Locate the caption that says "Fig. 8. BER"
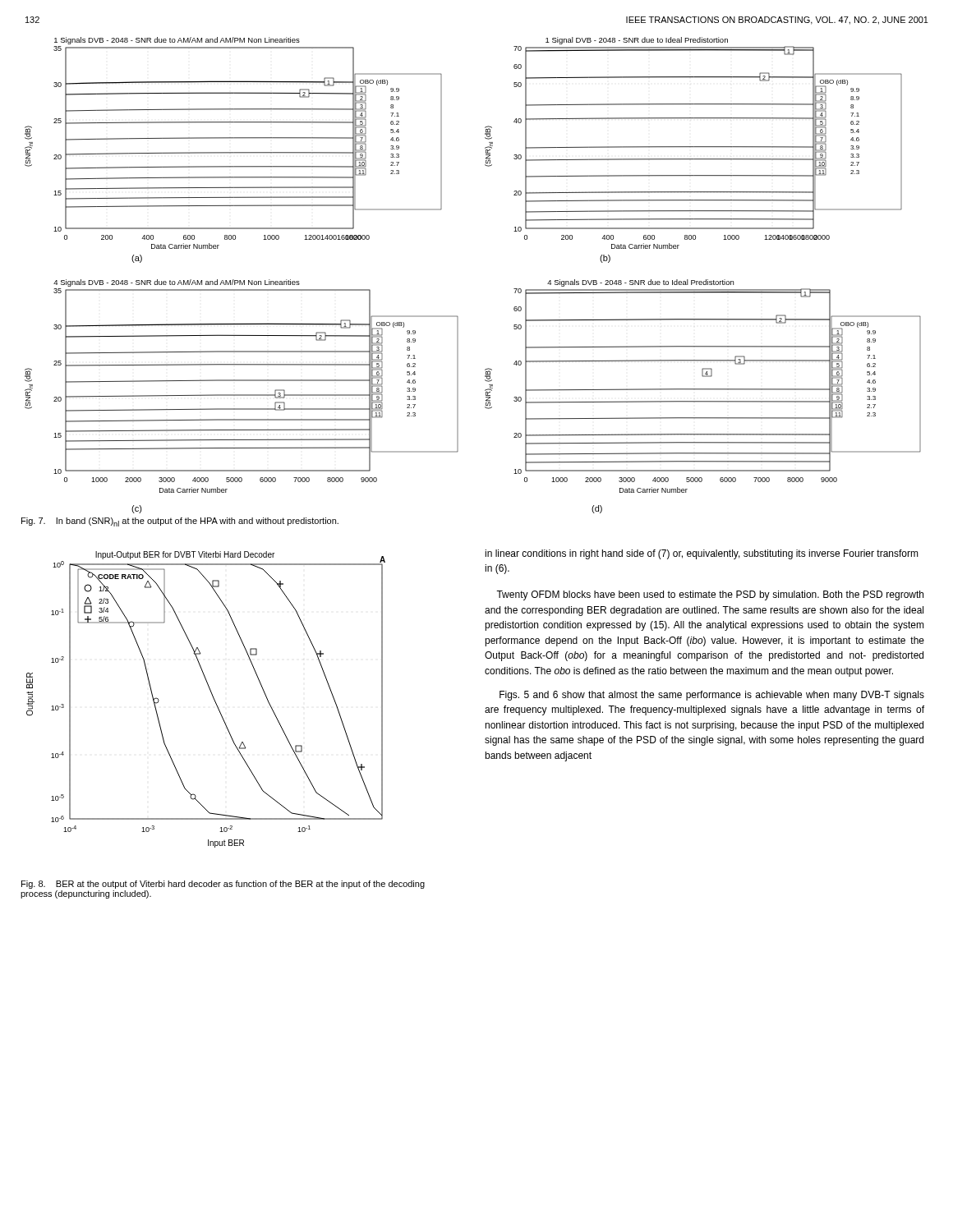This screenshot has width=953, height=1232. pyautogui.click(x=223, y=889)
